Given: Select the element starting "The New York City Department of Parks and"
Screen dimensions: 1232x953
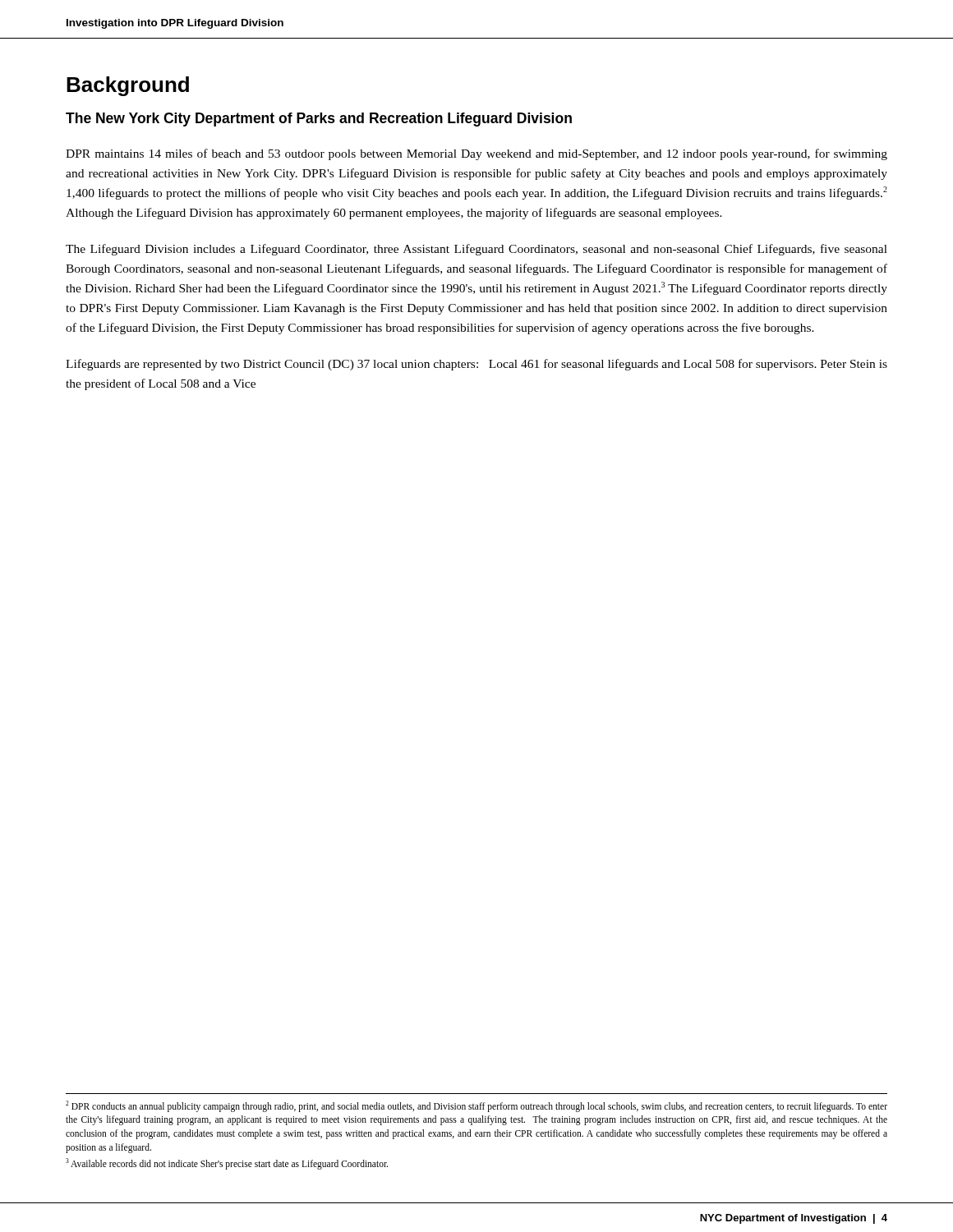Looking at the screenshot, I should 319,118.
